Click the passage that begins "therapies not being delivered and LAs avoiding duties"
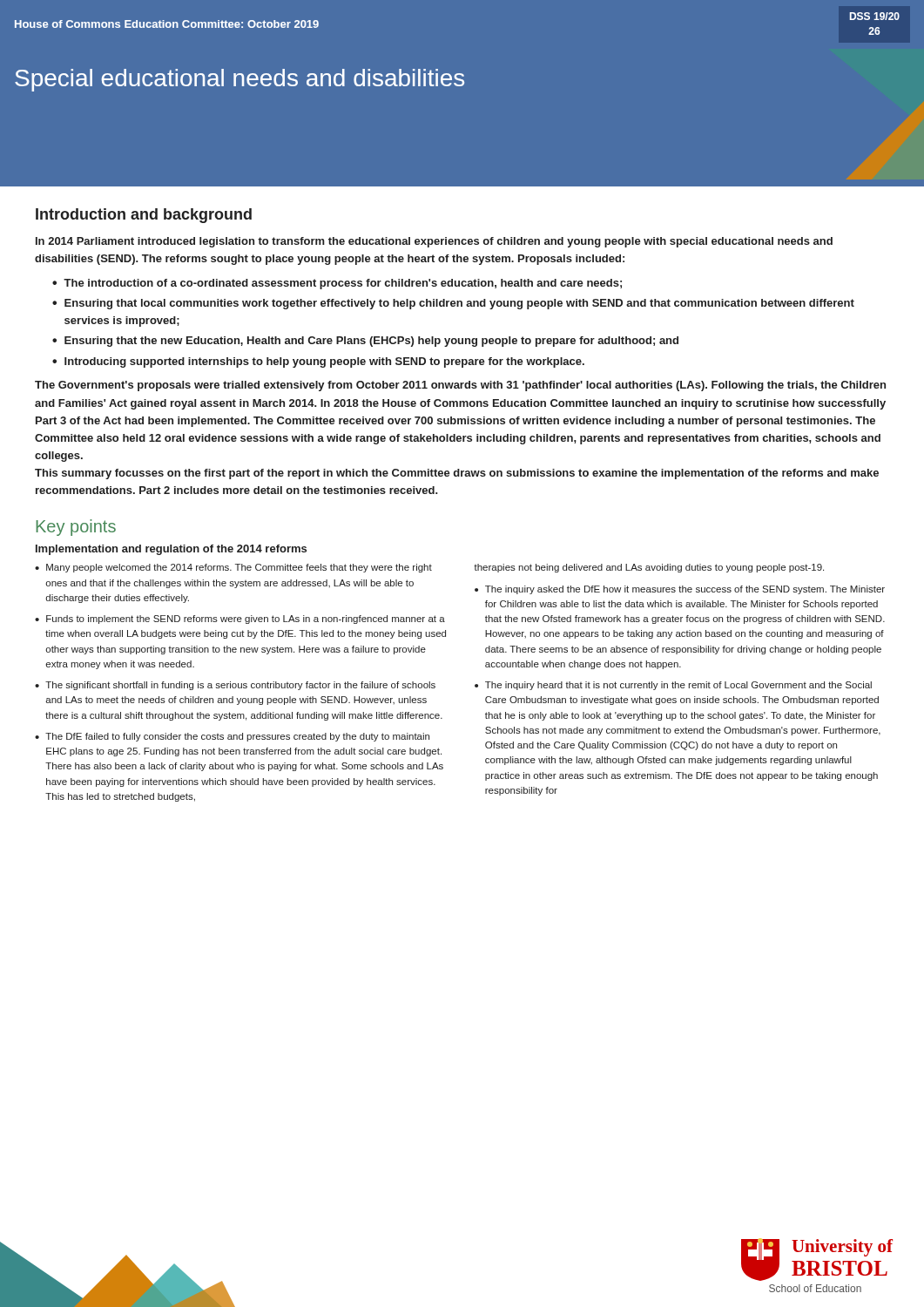 click(x=650, y=567)
